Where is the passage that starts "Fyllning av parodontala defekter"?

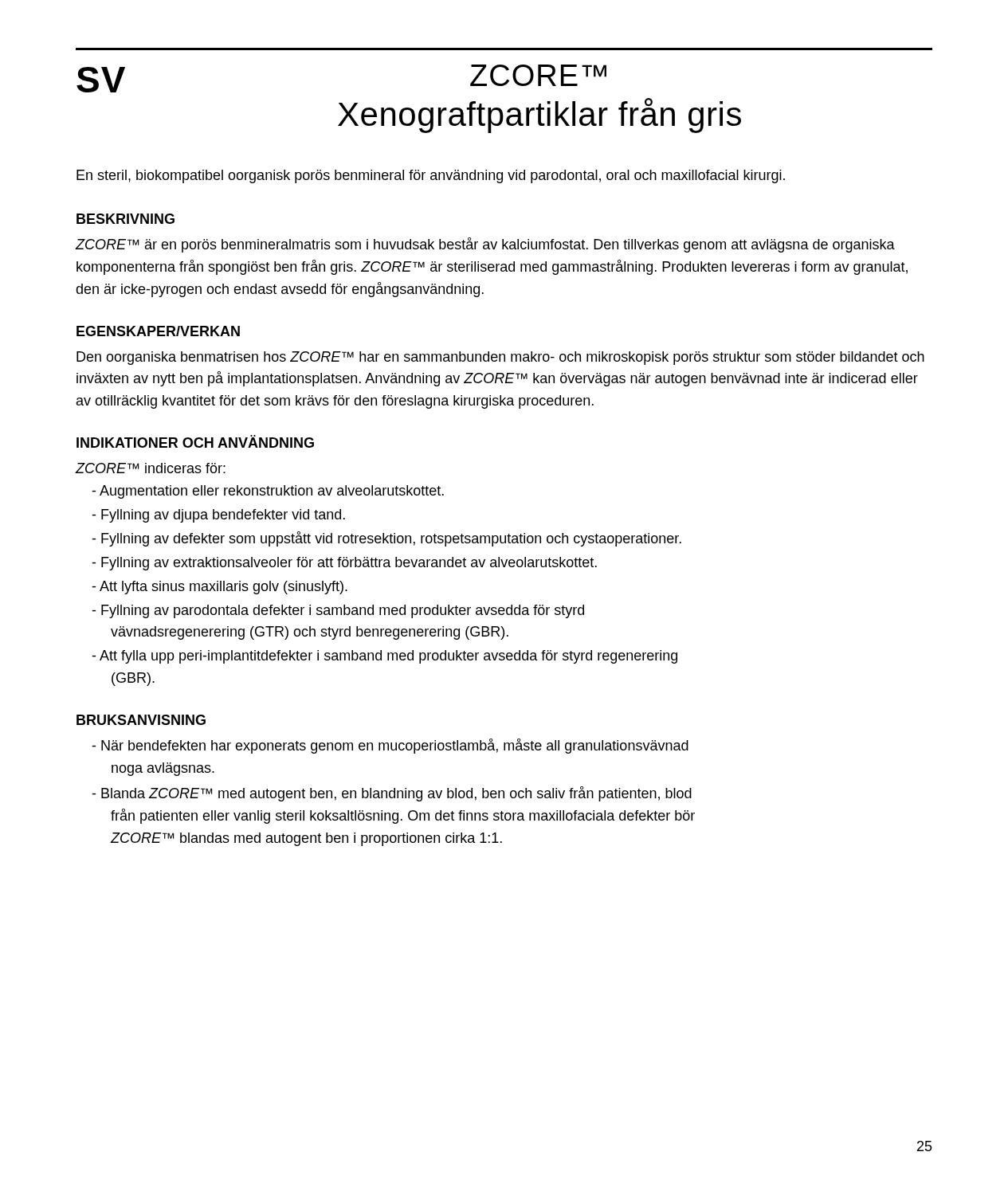coord(338,621)
